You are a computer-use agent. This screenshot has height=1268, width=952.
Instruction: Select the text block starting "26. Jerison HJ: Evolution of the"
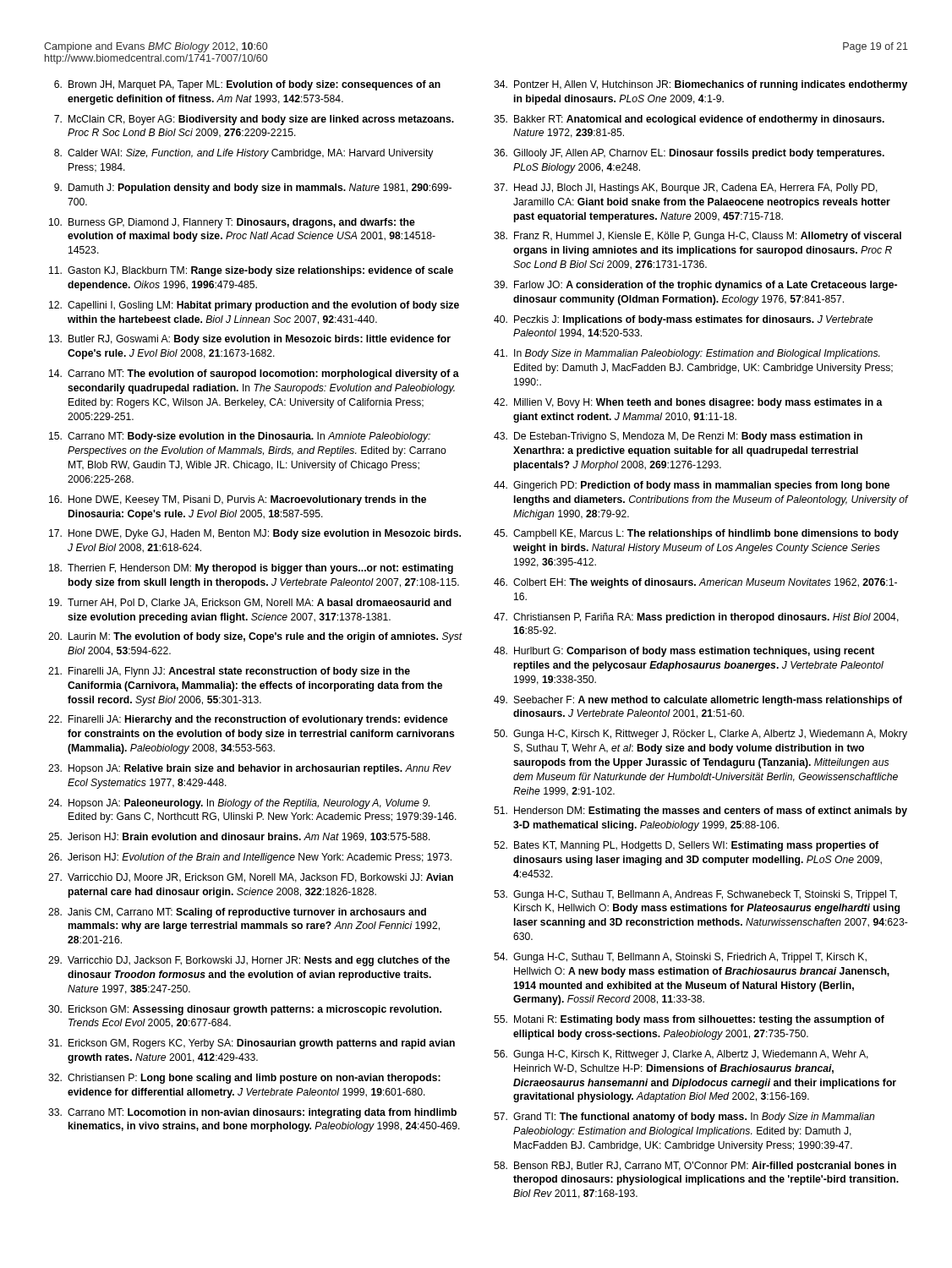click(253, 858)
